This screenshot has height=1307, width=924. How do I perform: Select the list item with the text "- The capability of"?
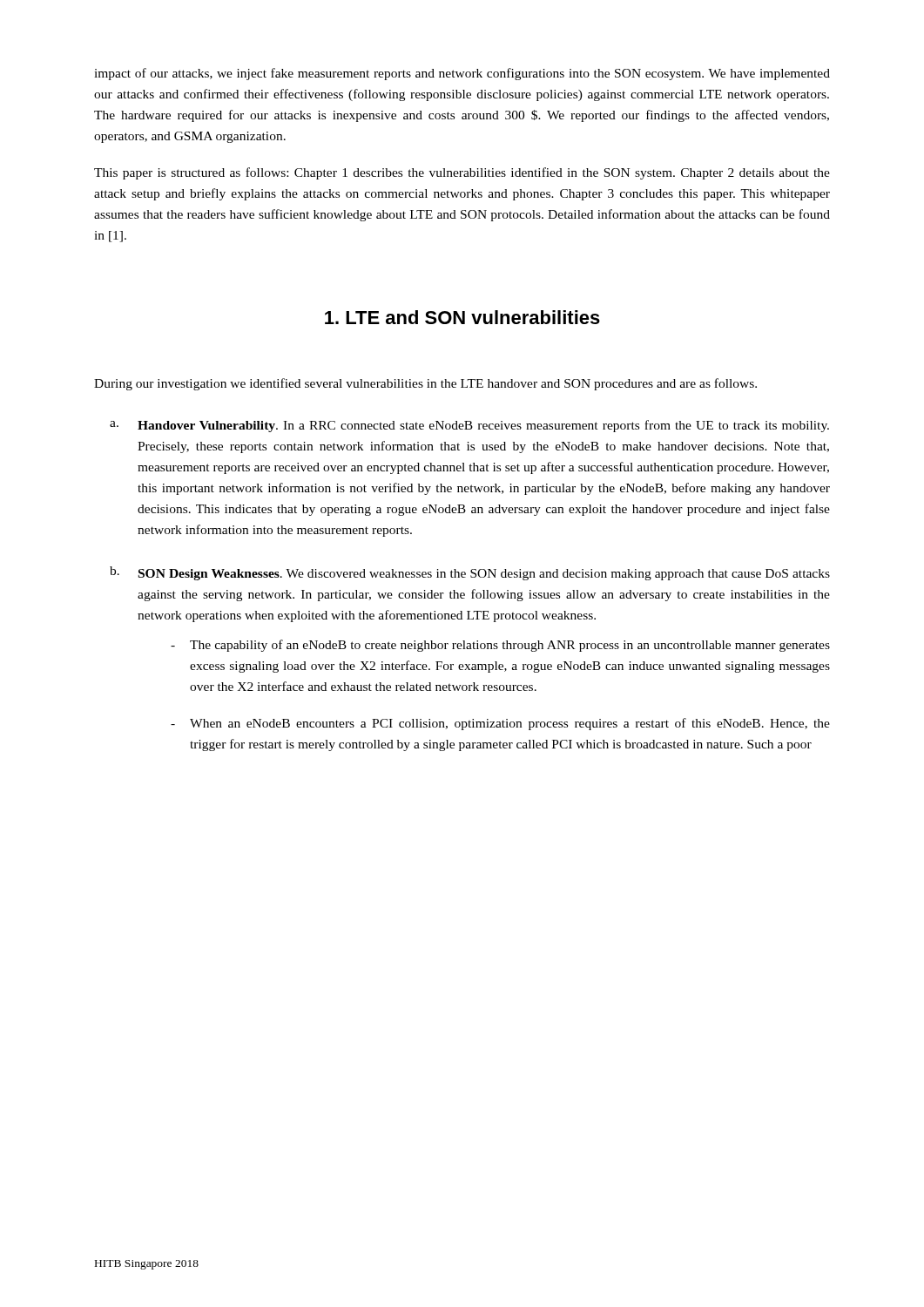tap(500, 666)
